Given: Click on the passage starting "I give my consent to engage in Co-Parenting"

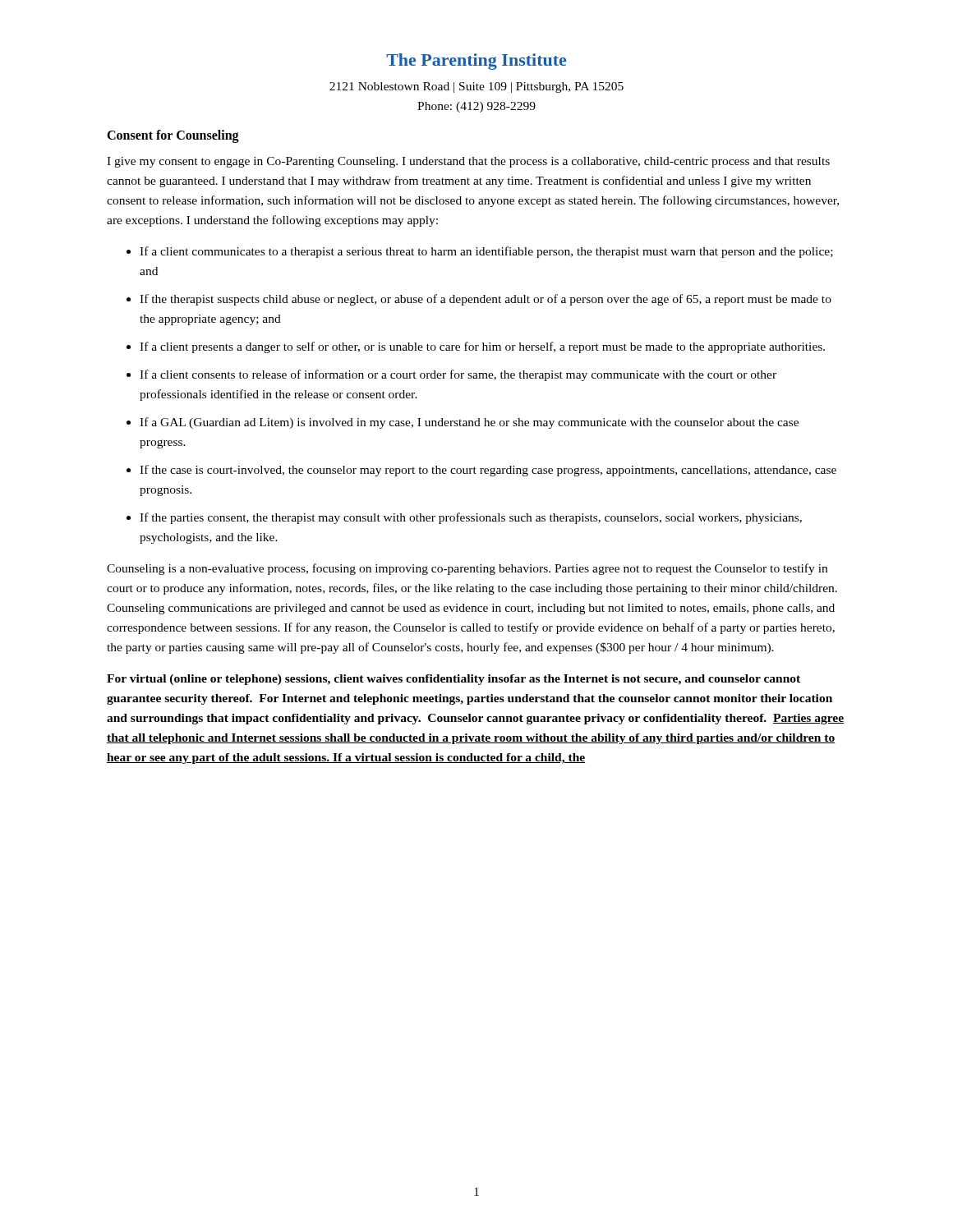Looking at the screenshot, I should (x=473, y=190).
